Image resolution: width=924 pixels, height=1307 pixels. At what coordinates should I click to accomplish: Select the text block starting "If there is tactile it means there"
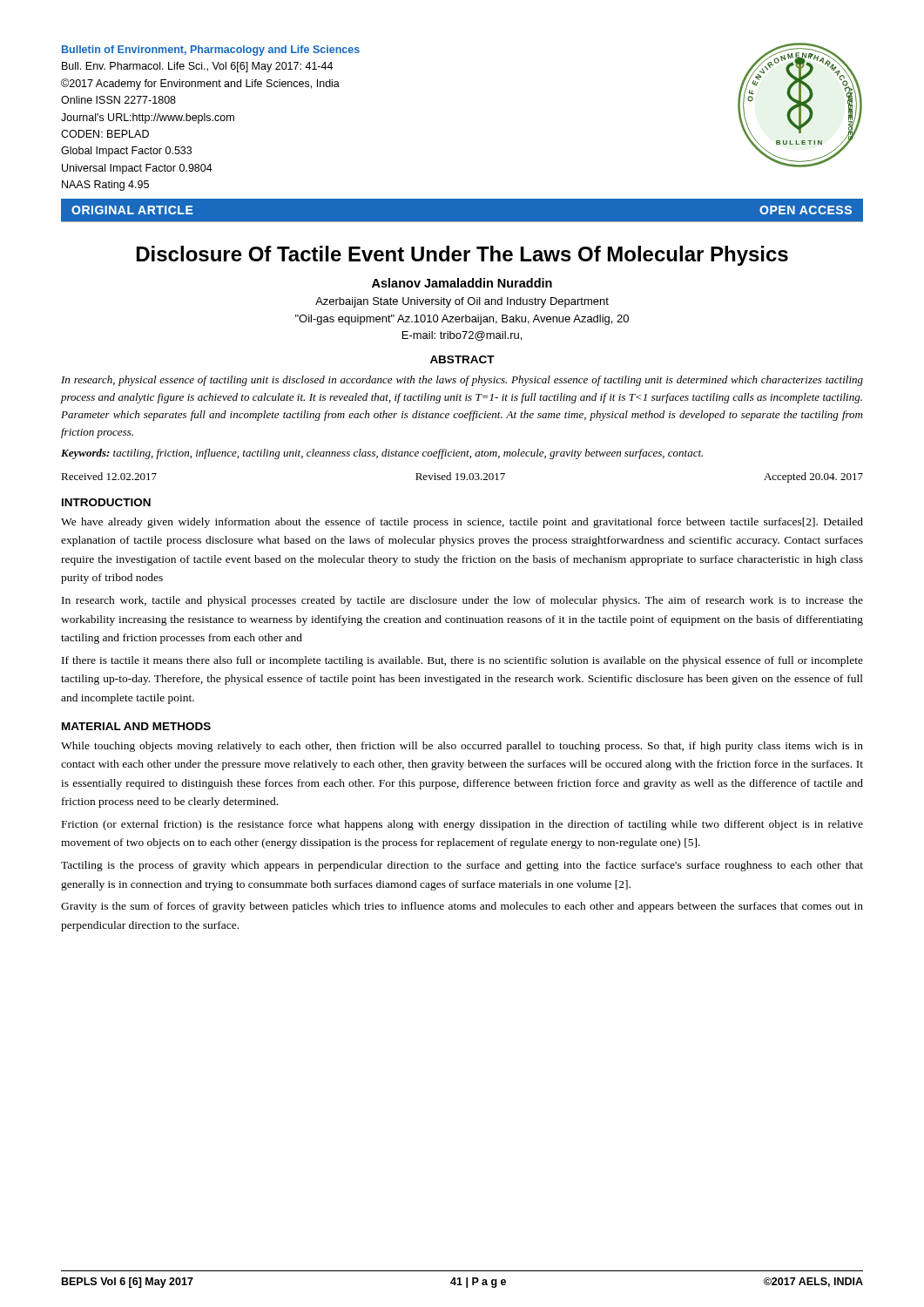462,679
